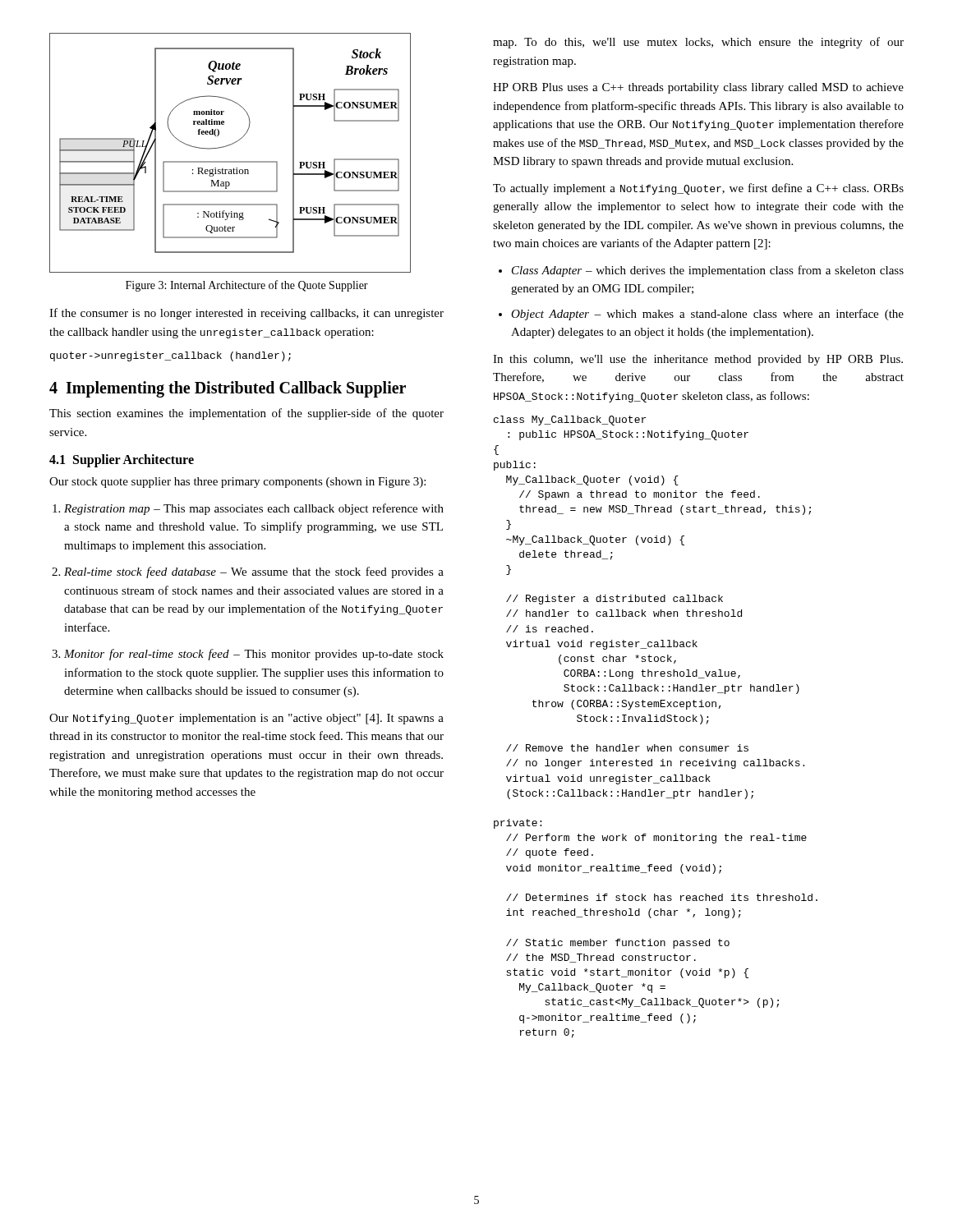Click on the passage starting "HP ORB Plus uses a C++ threads portability"

point(698,124)
